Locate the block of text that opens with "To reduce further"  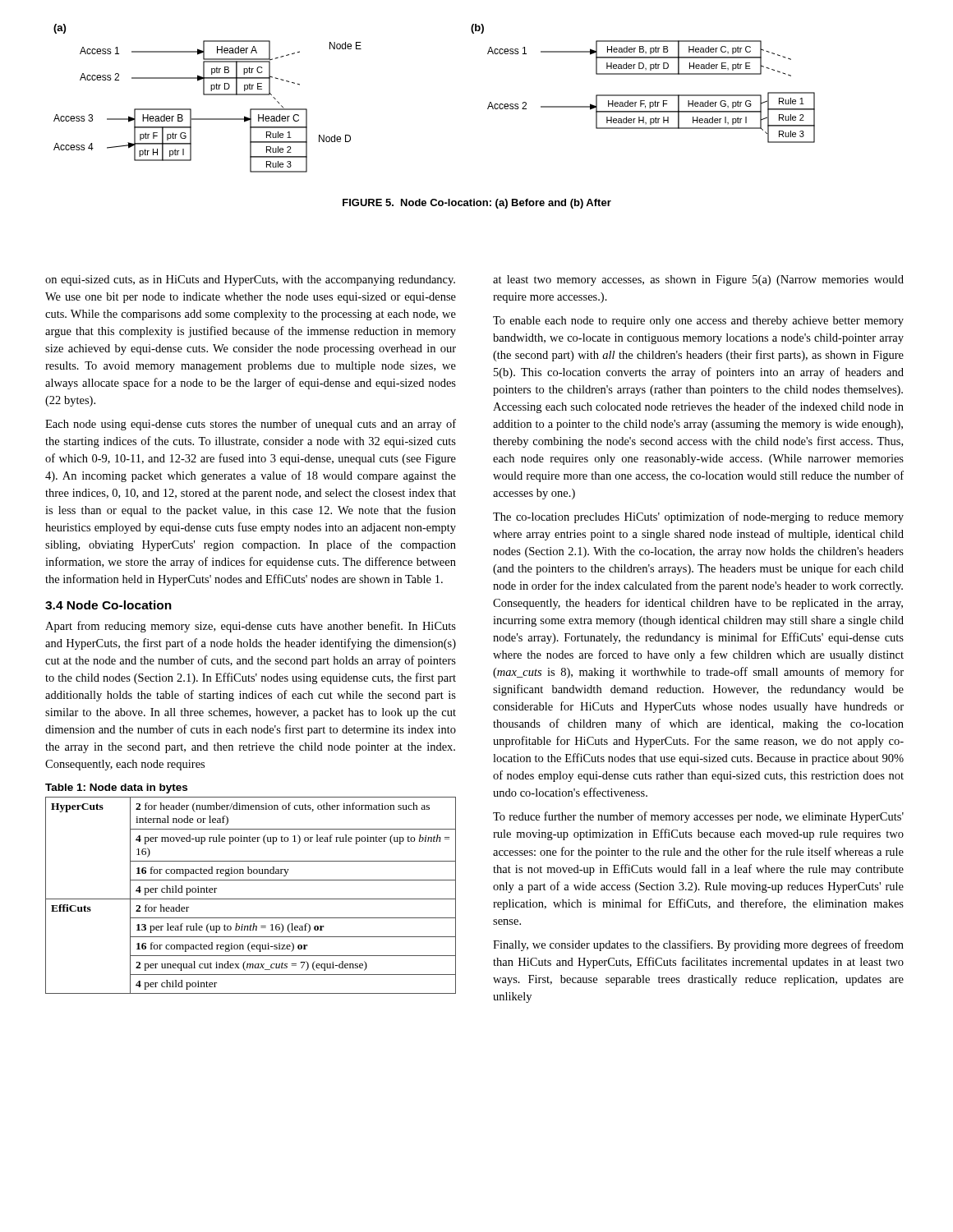pos(698,869)
